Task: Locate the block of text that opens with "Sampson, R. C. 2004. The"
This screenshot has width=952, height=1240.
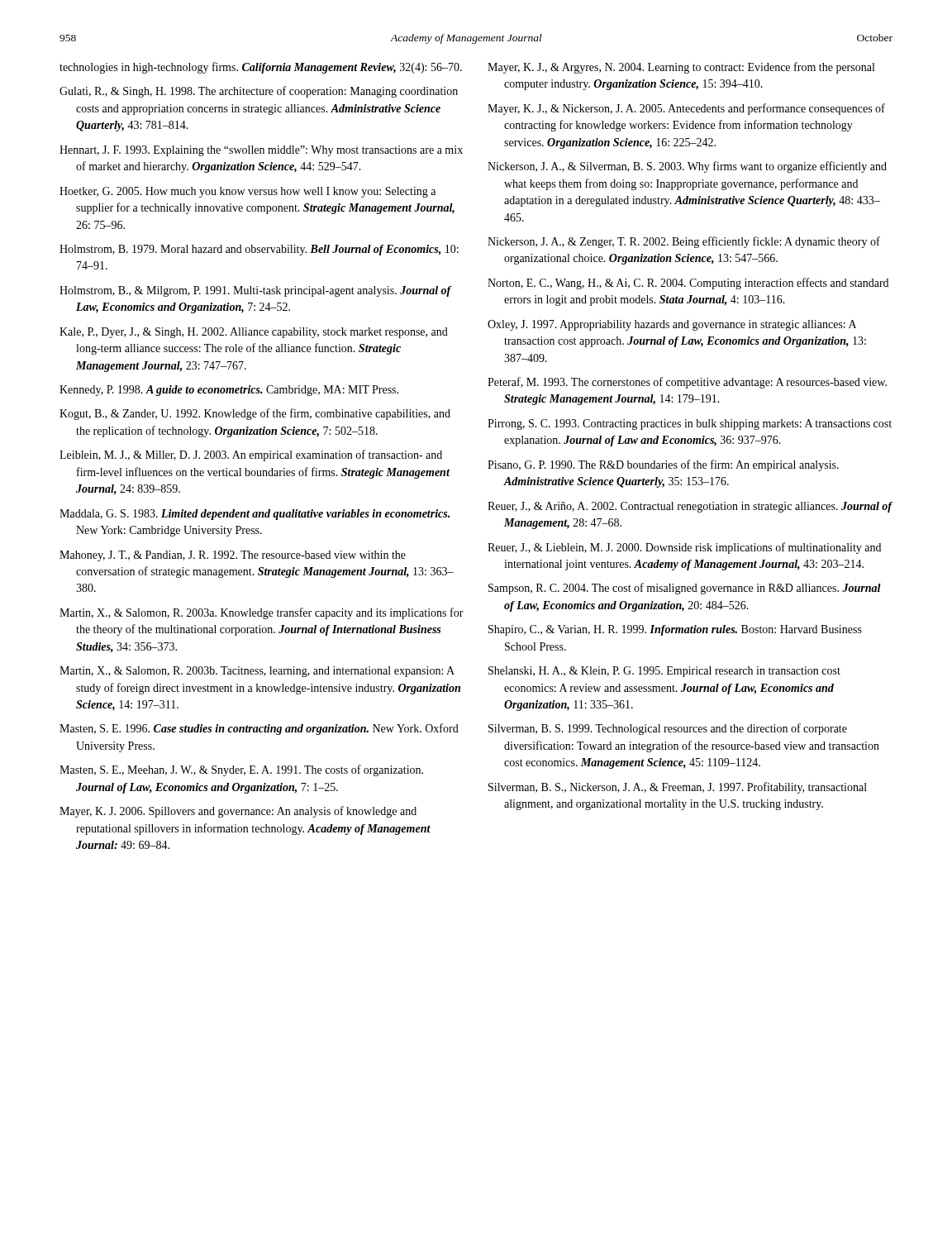Action: click(684, 597)
